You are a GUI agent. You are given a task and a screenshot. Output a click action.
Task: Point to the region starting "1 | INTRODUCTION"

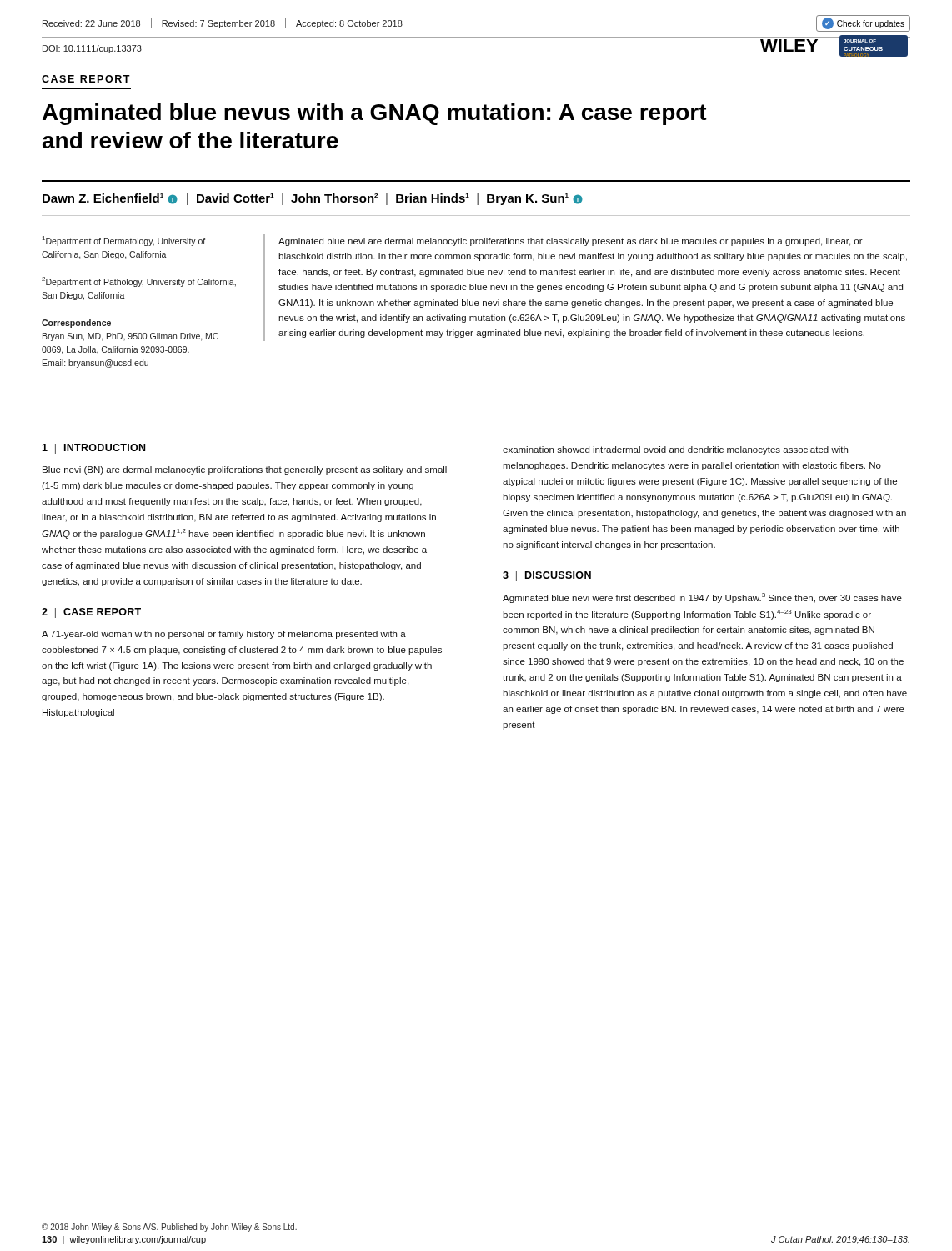[x=94, y=448]
